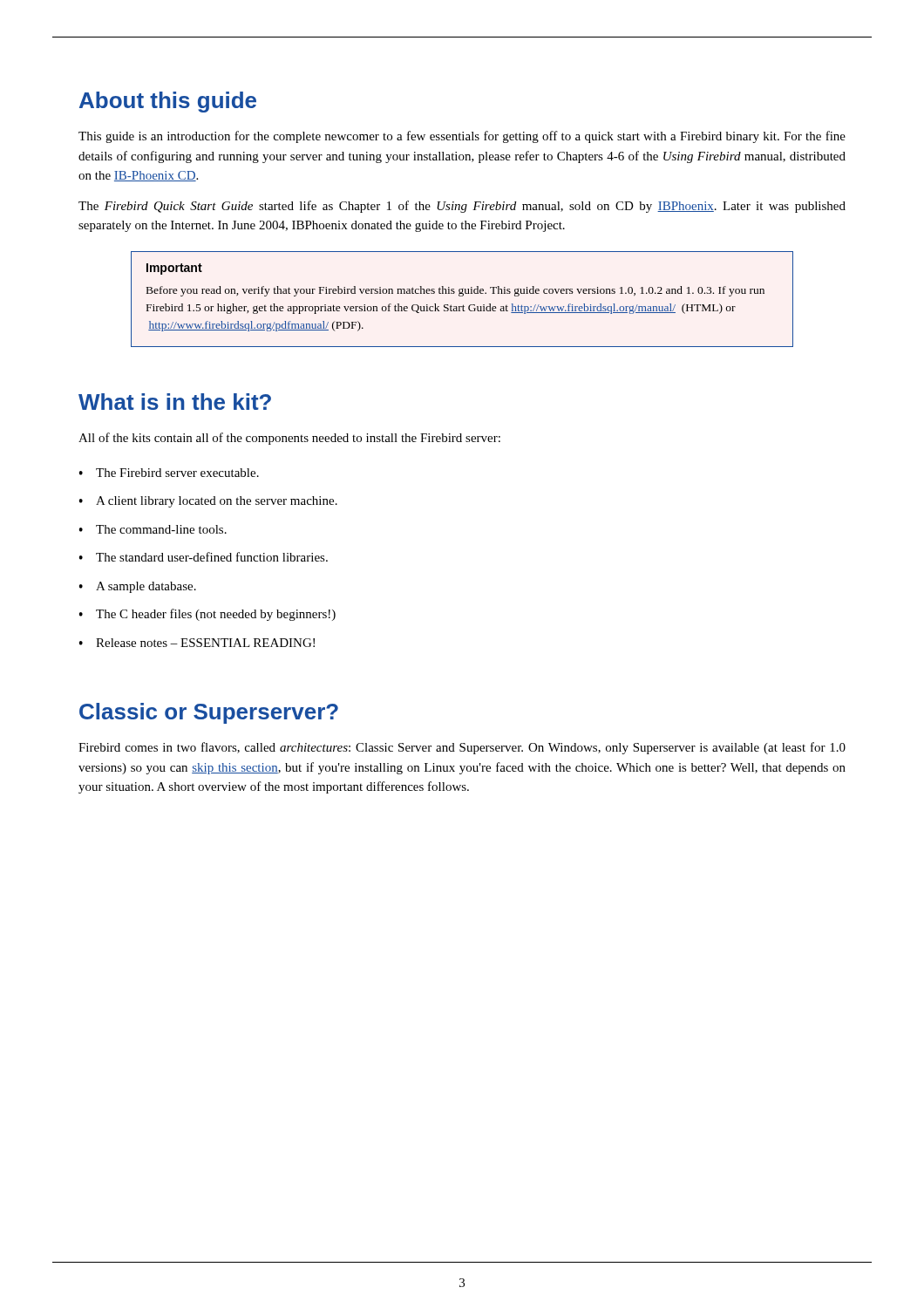This screenshot has width=924, height=1308.
Task: Select the text block with the text "Firebird comes in two flavors, called architectures:"
Action: click(x=462, y=767)
